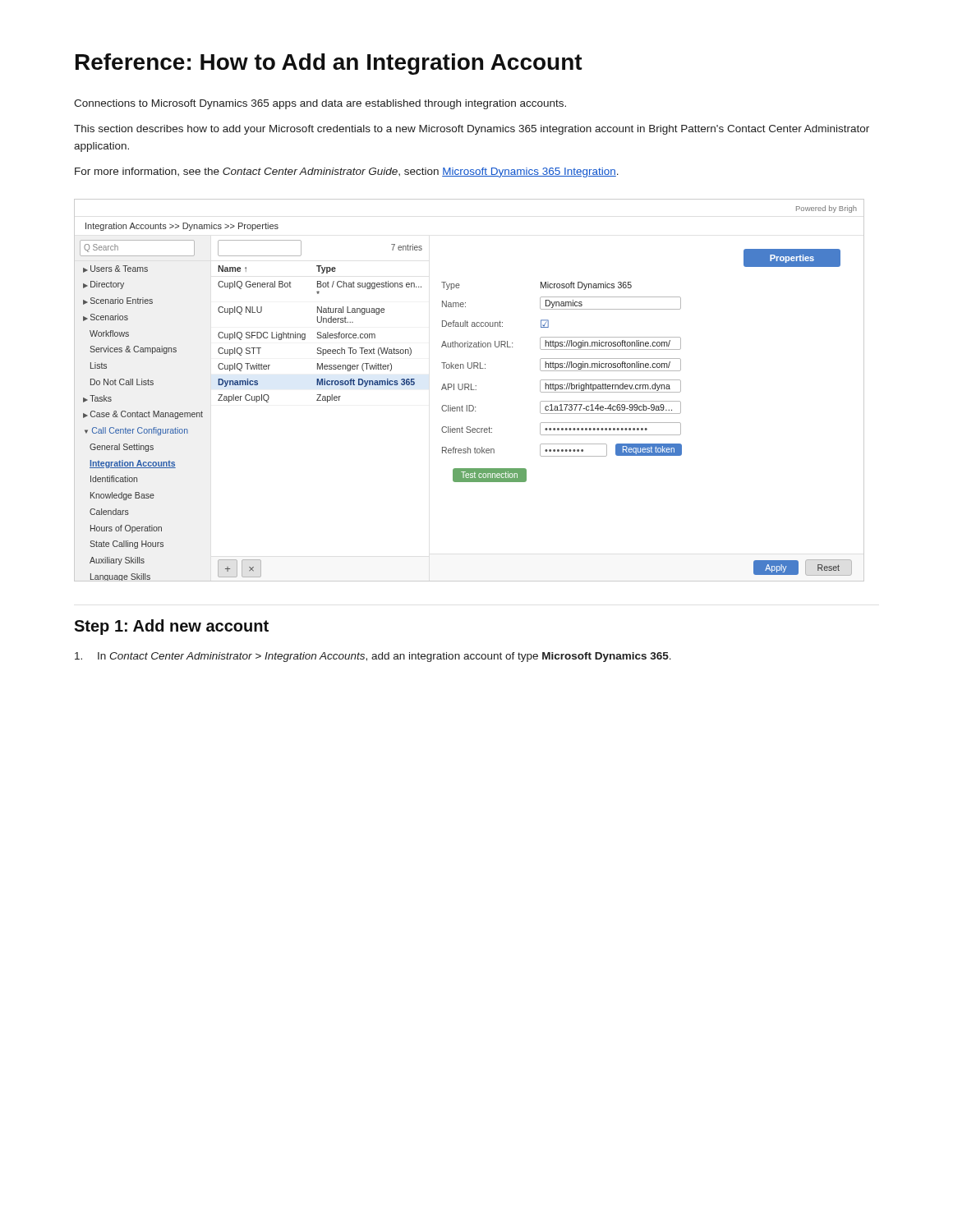Find the element starting "This section describes how to"

(472, 137)
